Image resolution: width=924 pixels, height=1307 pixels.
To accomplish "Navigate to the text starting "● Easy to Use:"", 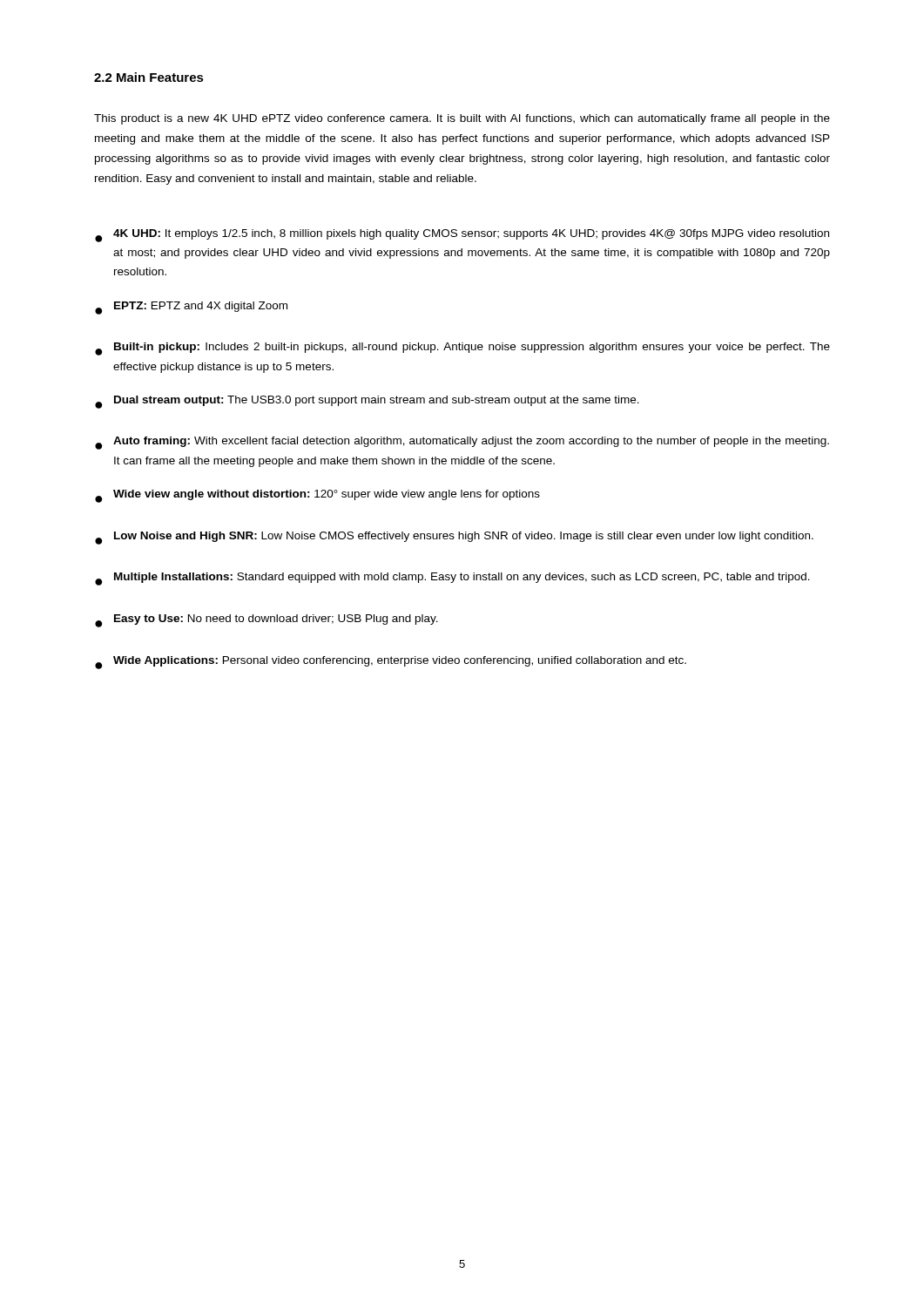I will tap(266, 621).
